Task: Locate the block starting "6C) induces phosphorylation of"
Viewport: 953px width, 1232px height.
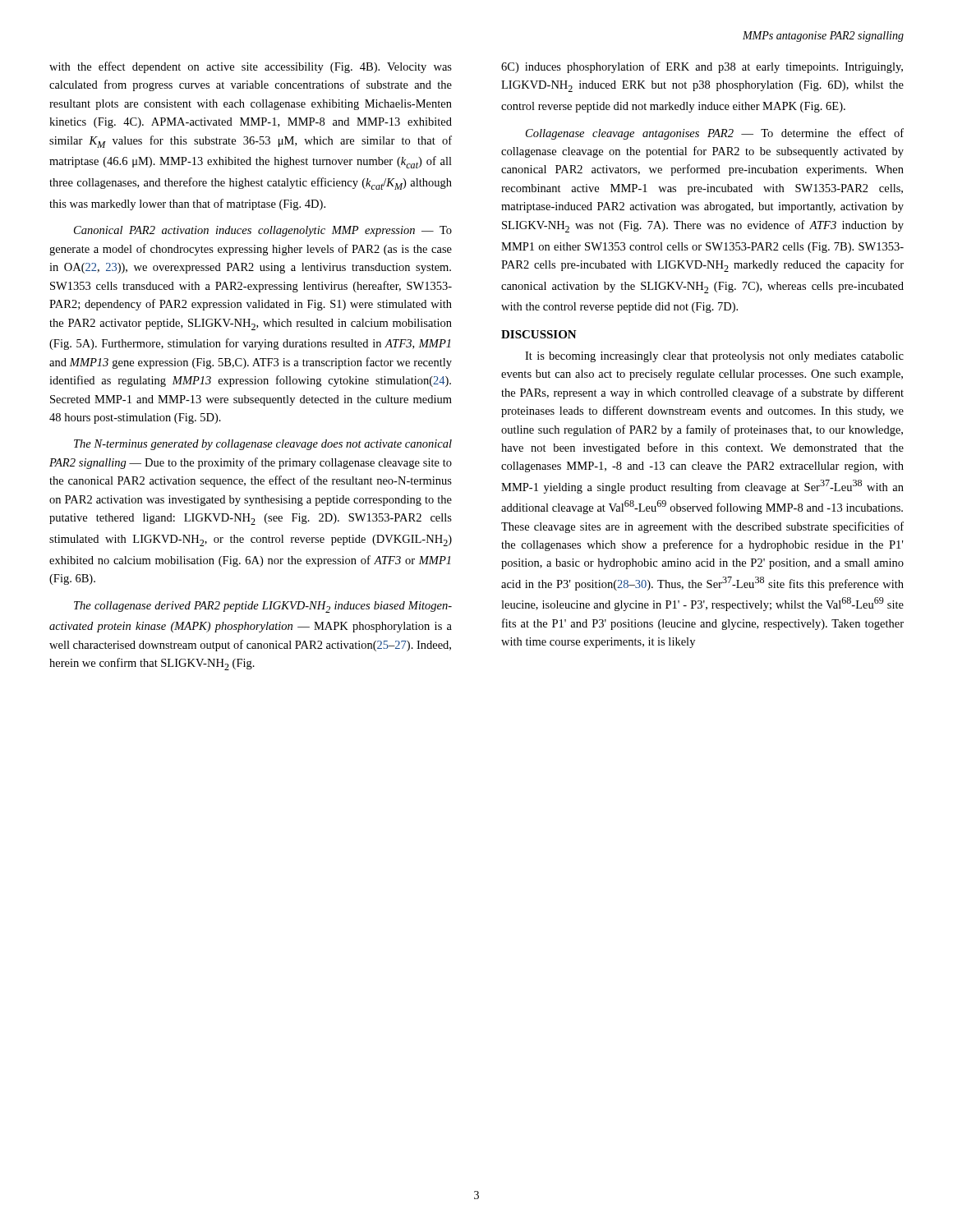Action: coord(702,86)
